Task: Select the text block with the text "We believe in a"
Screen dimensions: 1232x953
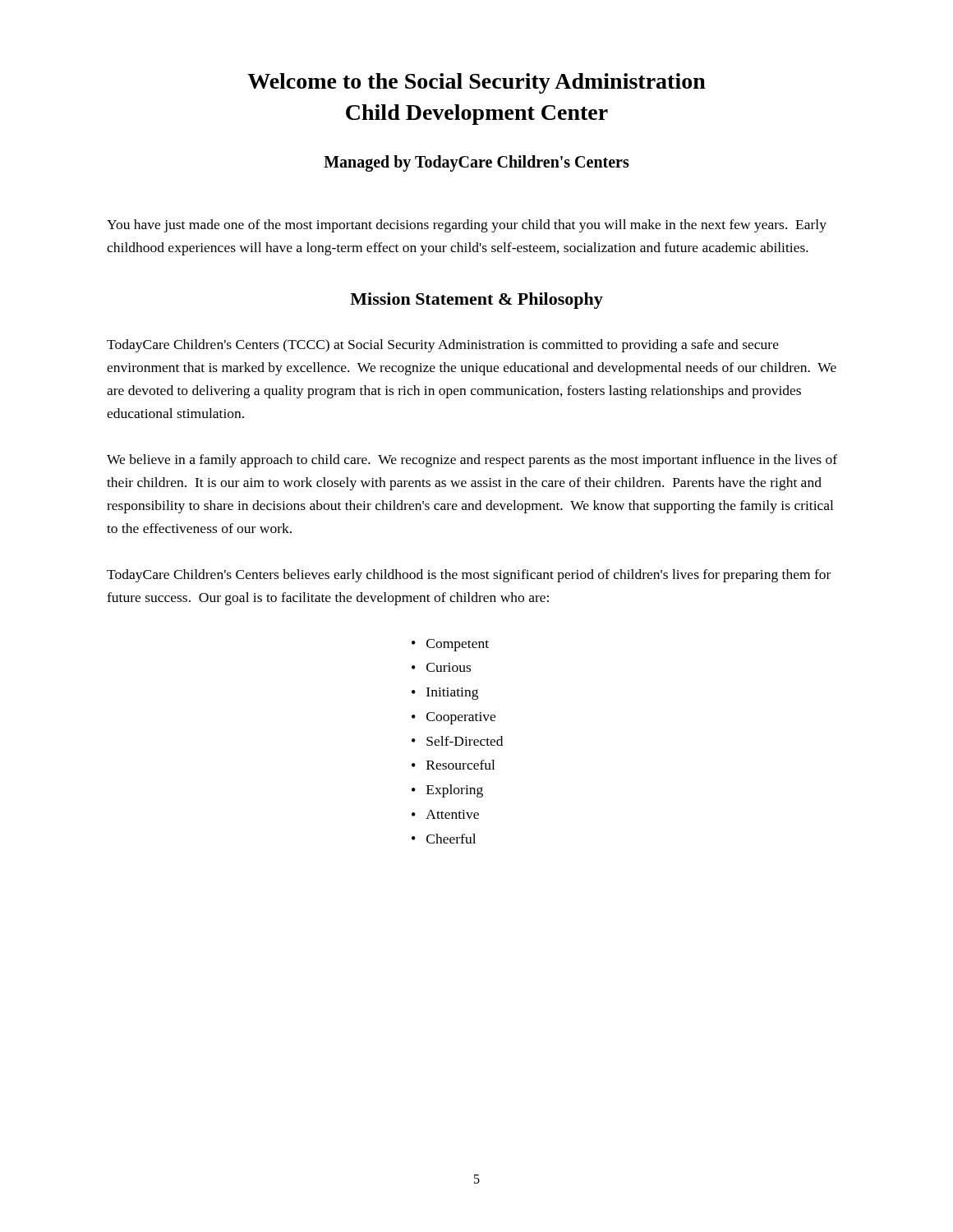Action: [x=472, y=493]
